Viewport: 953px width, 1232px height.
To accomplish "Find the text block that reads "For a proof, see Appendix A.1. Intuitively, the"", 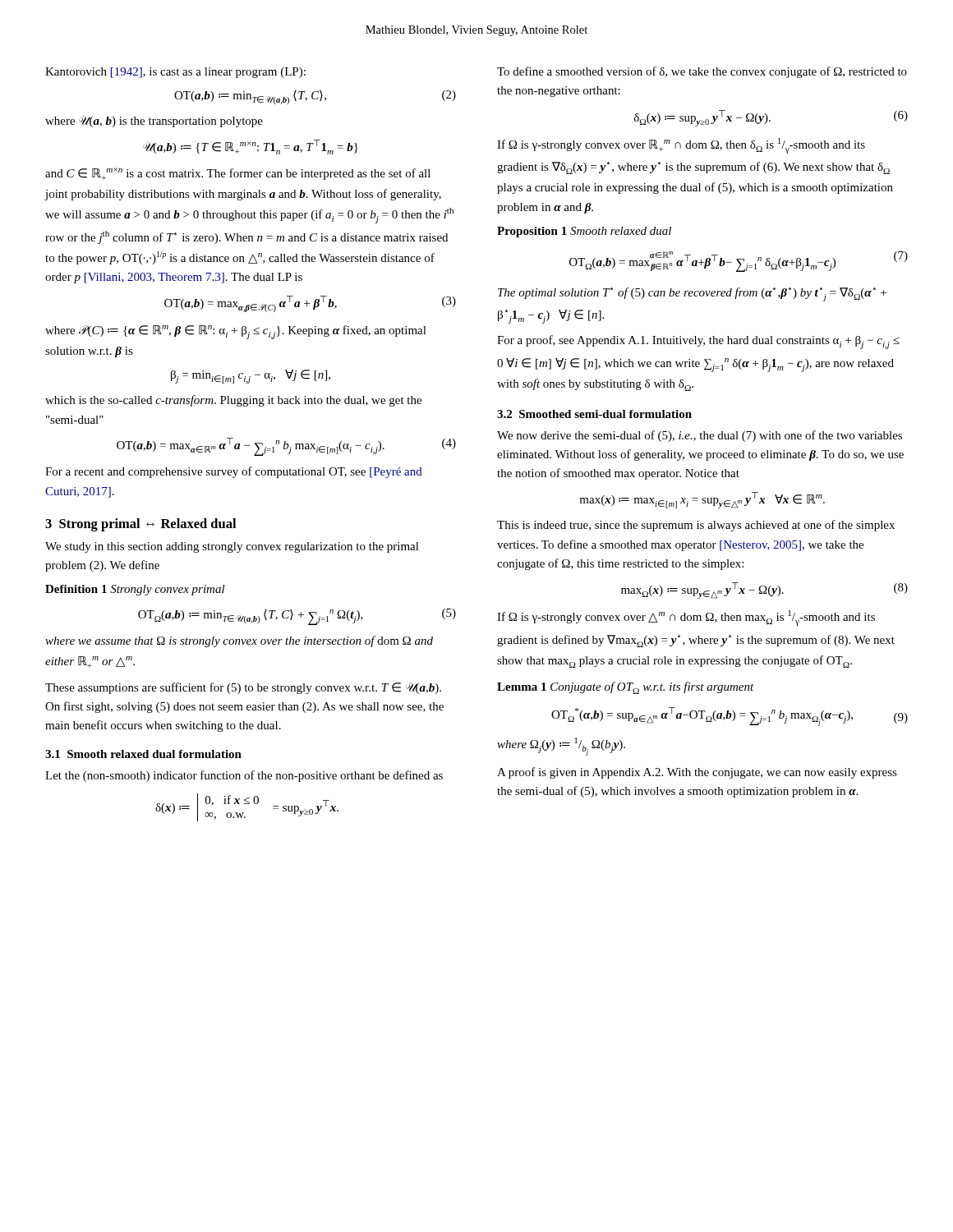I will tap(702, 363).
